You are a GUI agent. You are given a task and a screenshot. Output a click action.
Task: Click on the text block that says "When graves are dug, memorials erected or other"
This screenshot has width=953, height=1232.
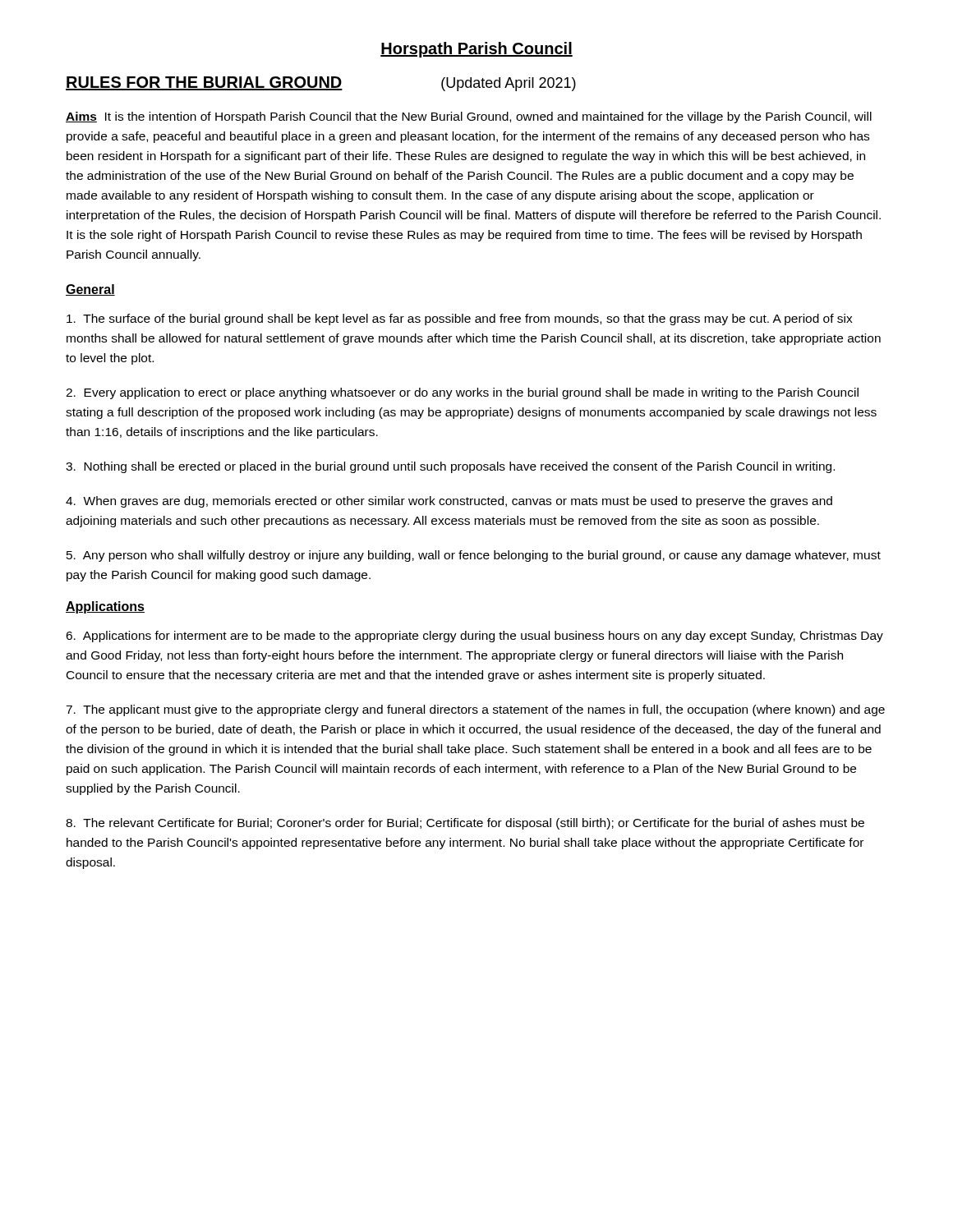click(449, 511)
